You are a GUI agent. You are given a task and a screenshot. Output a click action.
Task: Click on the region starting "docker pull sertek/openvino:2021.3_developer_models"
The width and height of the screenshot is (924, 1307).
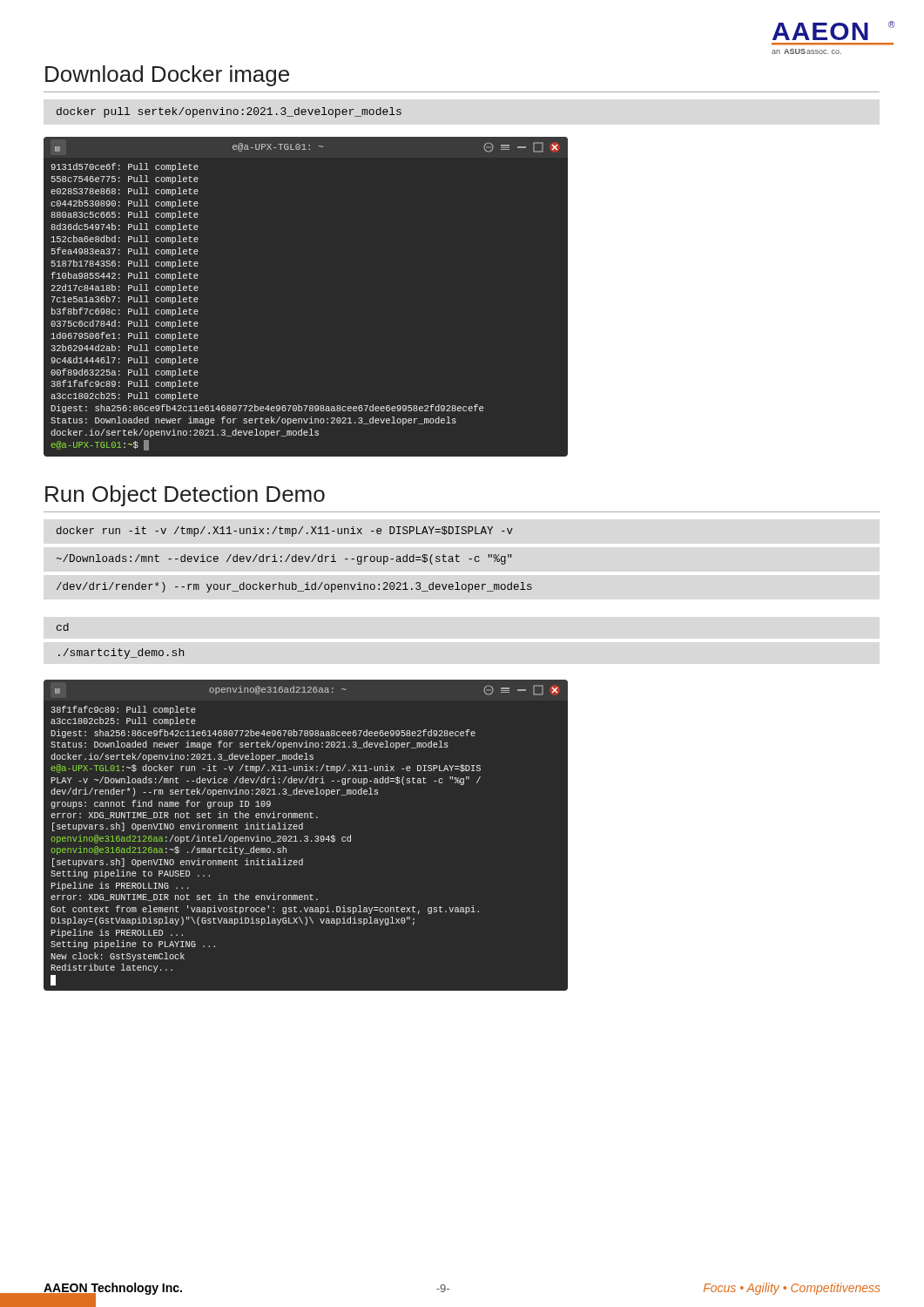pos(229,112)
